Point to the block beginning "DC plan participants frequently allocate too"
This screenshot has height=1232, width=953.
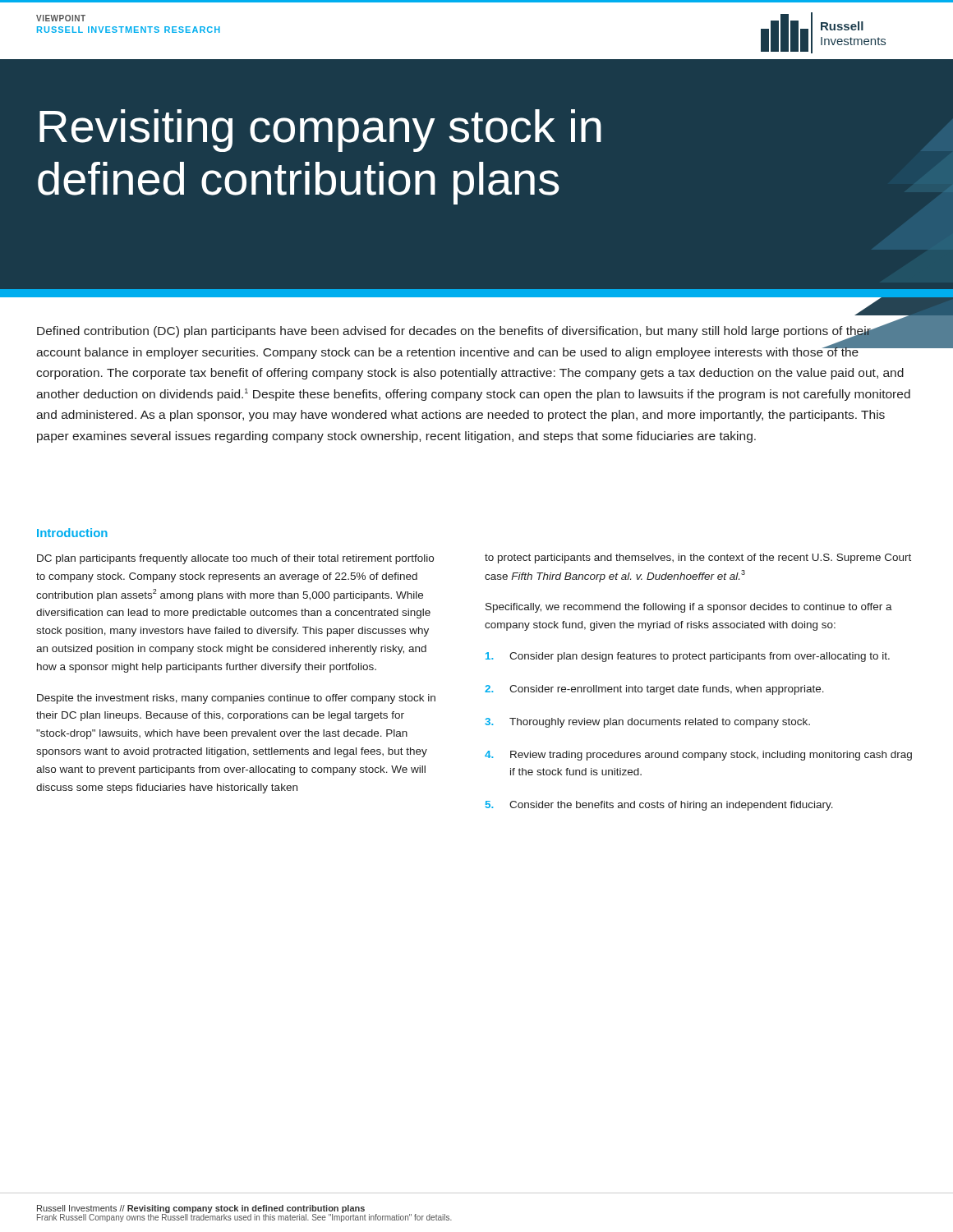pyautogui.click(x=235, y=612)
